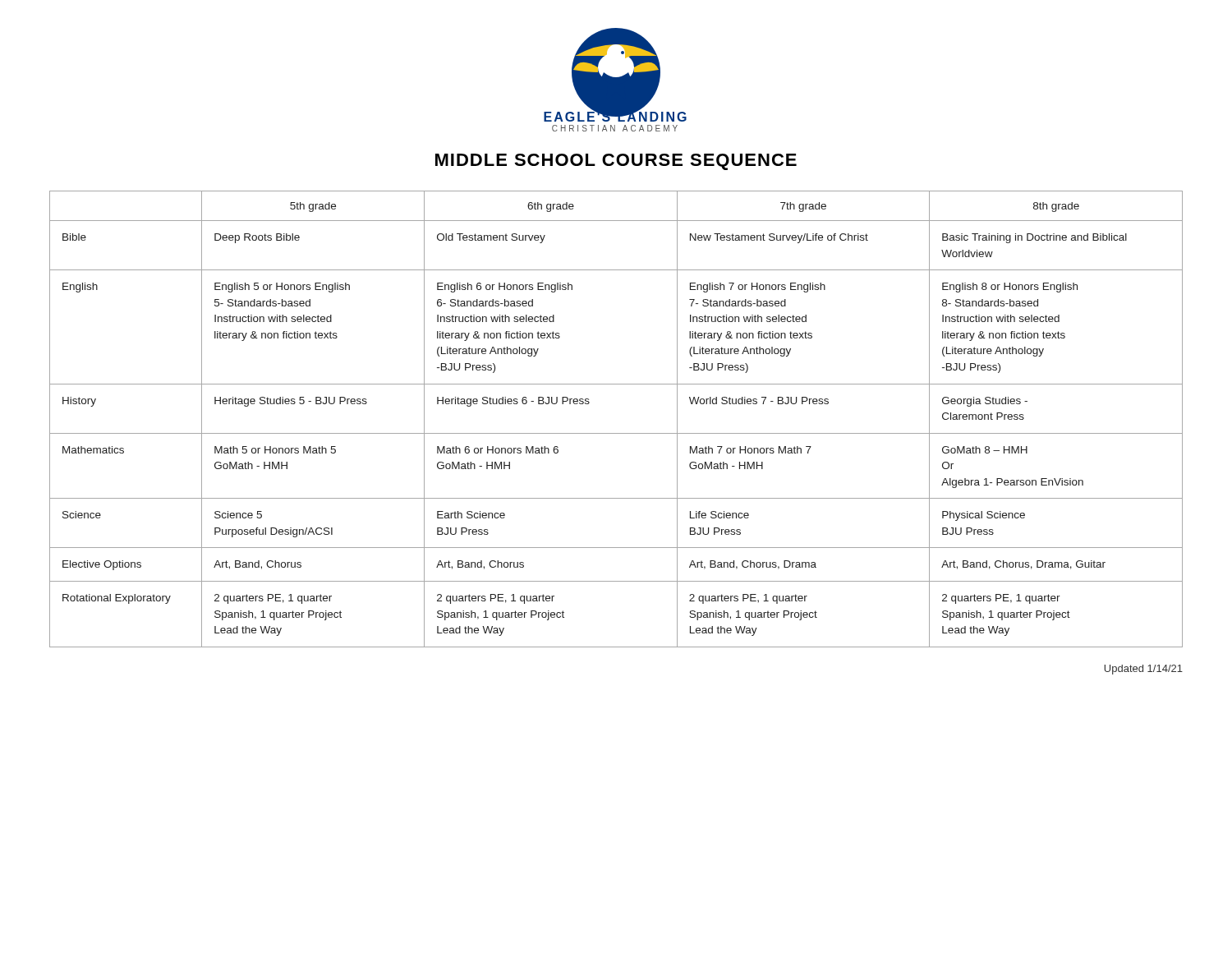This screenshot has width=1232, height=953.
Task: Select the table that reads "Heritage Studies 6 -"
Action: pyautogui.click(x=616, y=419)
